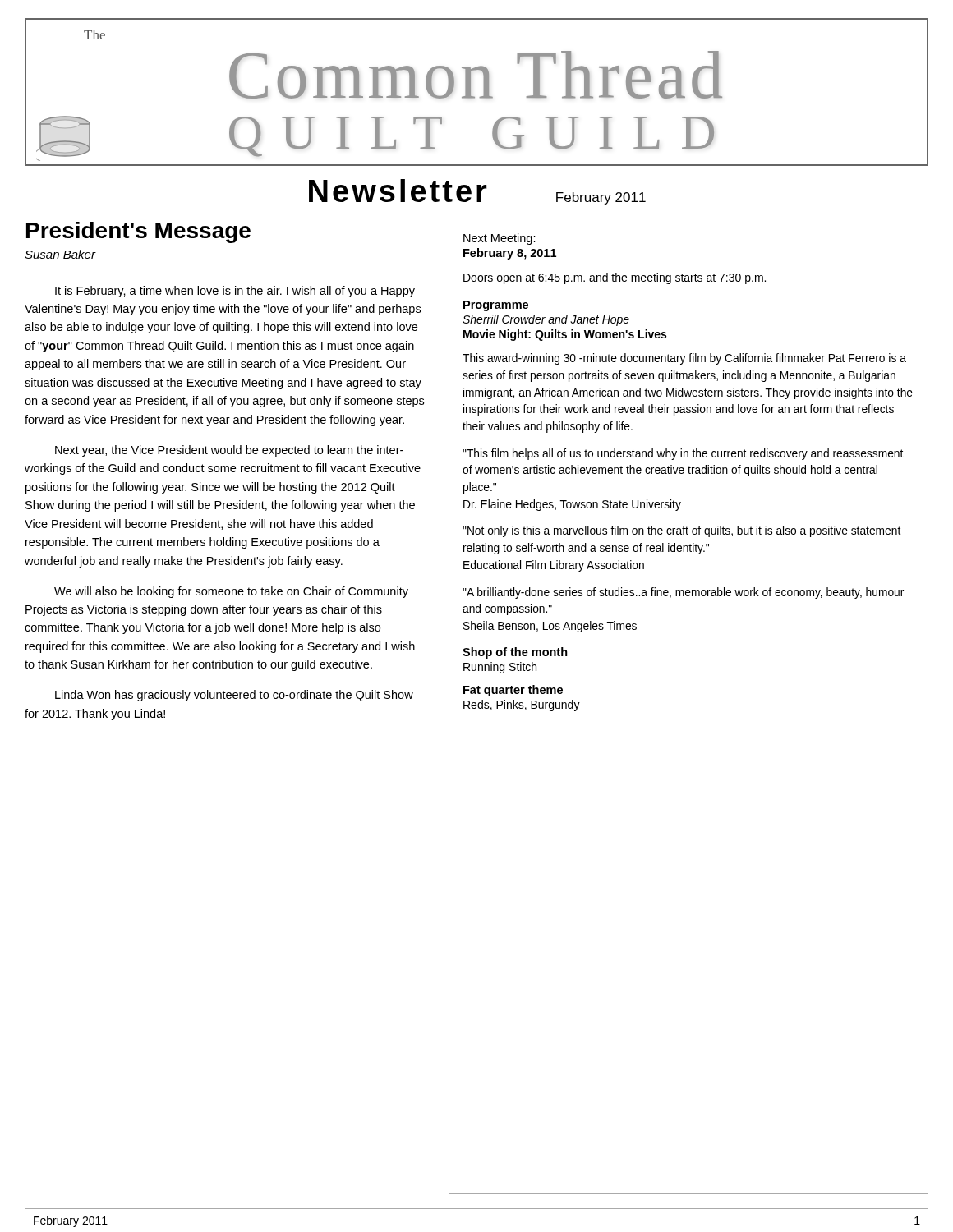Click on the text block with the text "Next year, the Vice President"
This screenshot has width=953, height=1232.
(226, 505)
